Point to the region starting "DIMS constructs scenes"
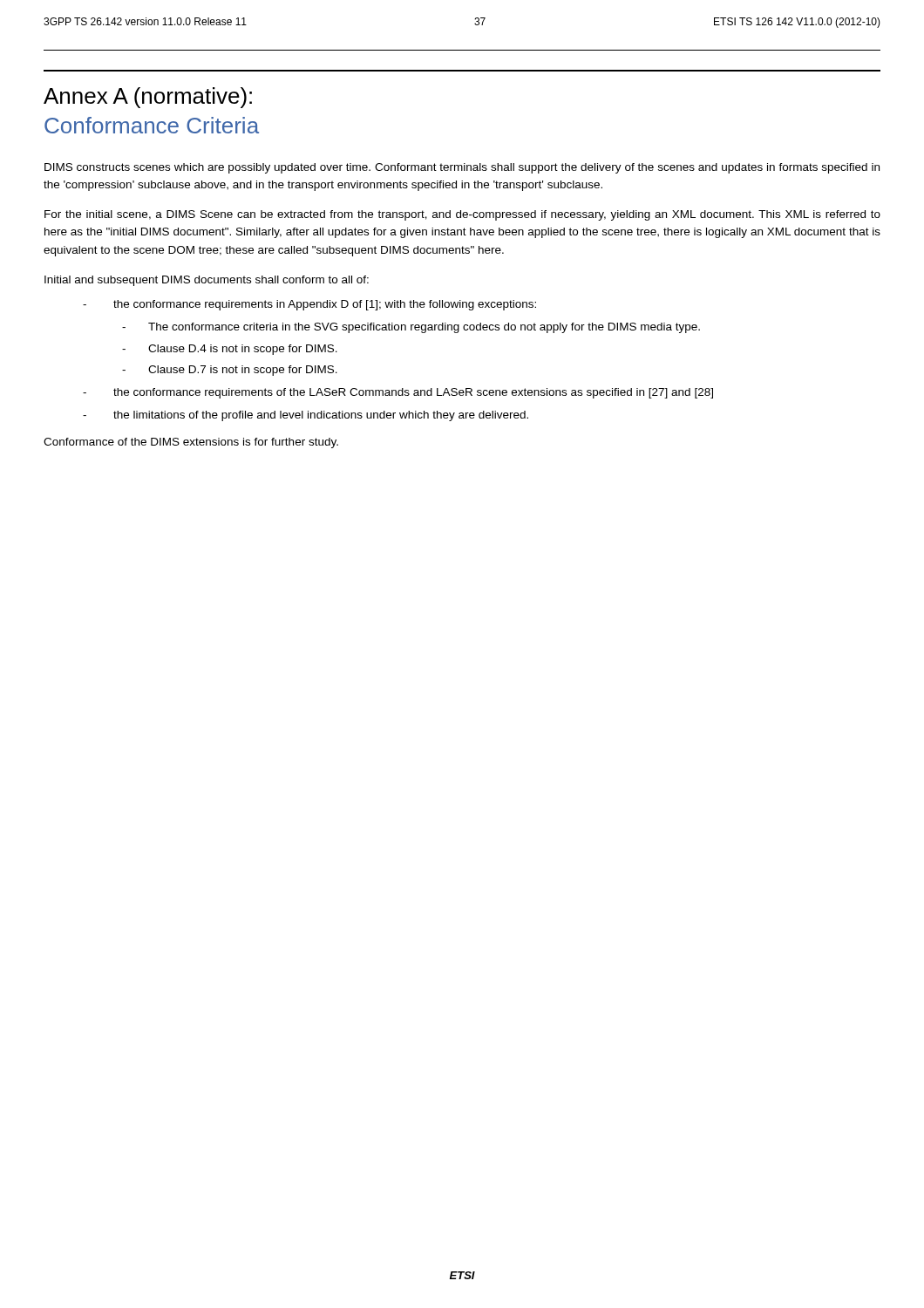924x1308 pixels. (x=462, y=175)
